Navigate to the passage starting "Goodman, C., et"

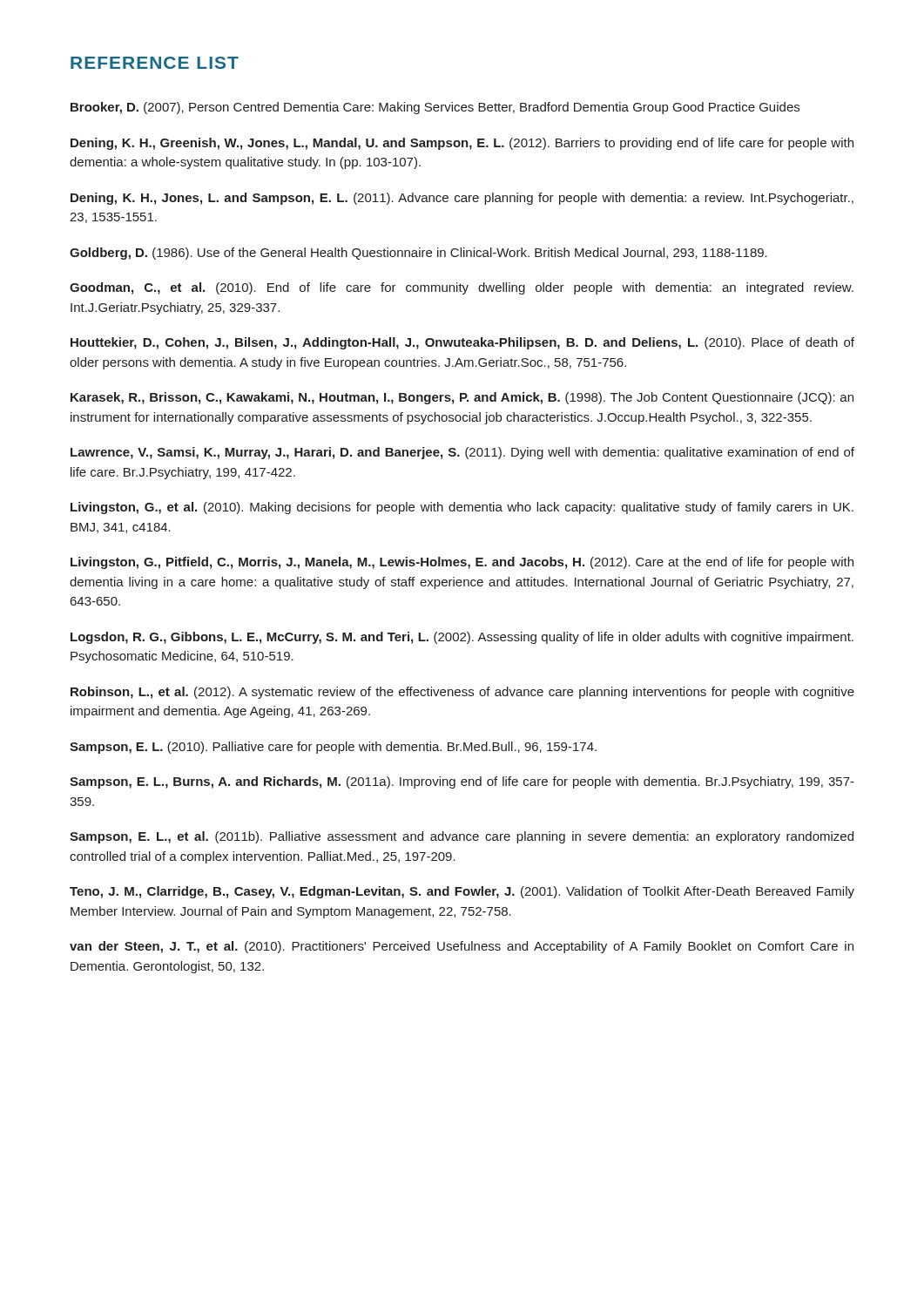(462, 297)
